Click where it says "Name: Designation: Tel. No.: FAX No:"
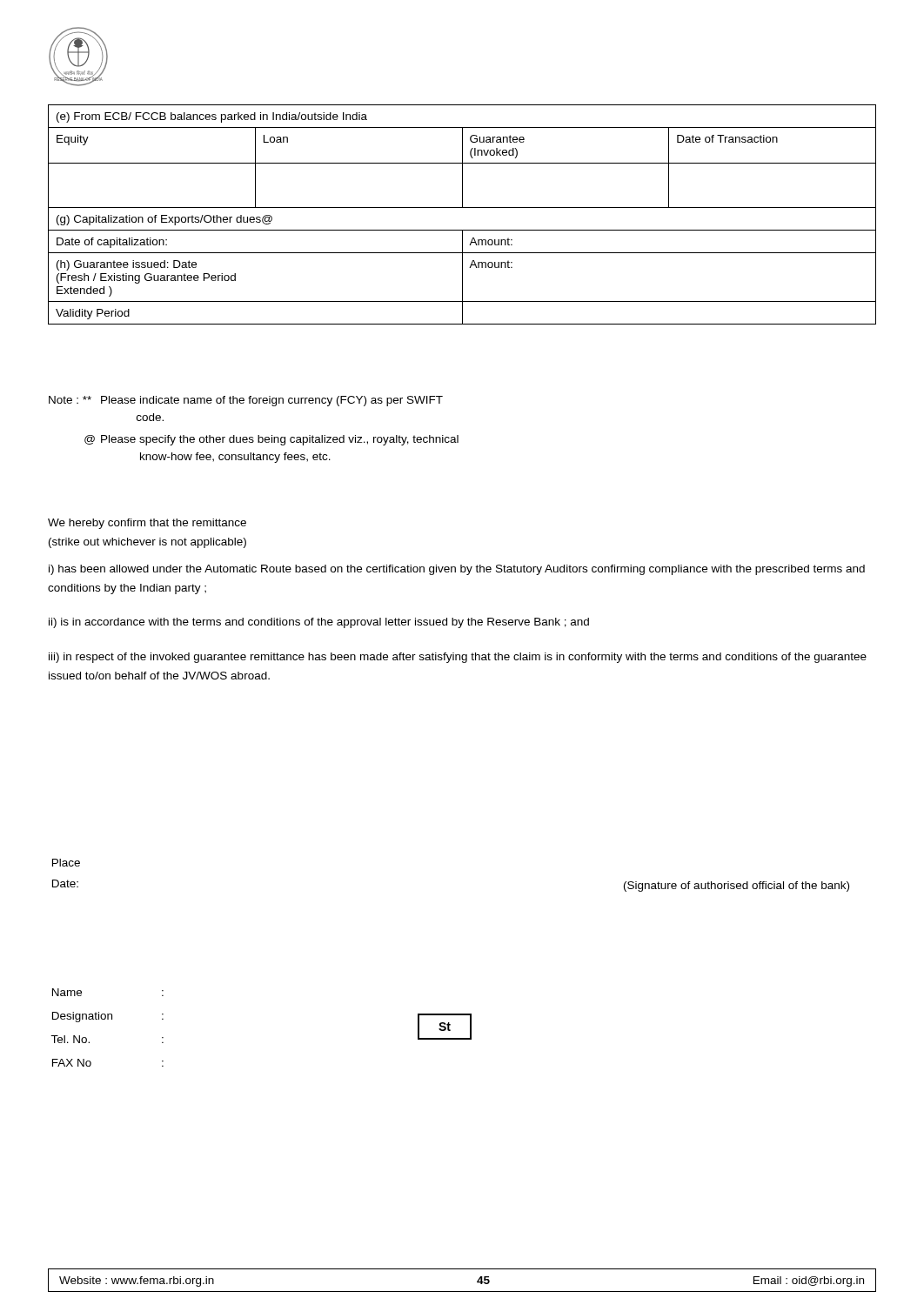 [462, 1028]
